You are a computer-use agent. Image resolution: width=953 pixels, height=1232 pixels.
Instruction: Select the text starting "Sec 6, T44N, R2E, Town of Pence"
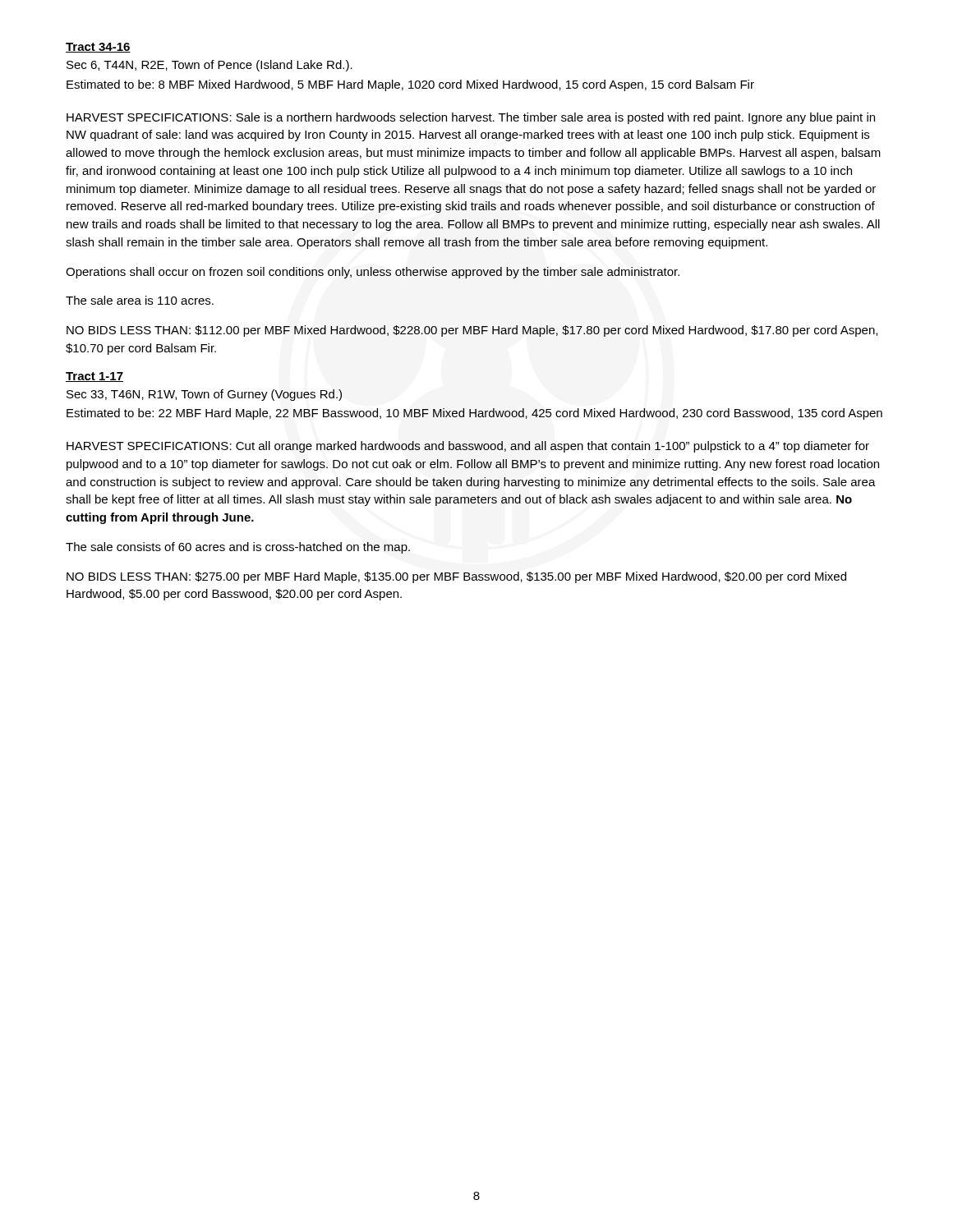tap(476, 75)
